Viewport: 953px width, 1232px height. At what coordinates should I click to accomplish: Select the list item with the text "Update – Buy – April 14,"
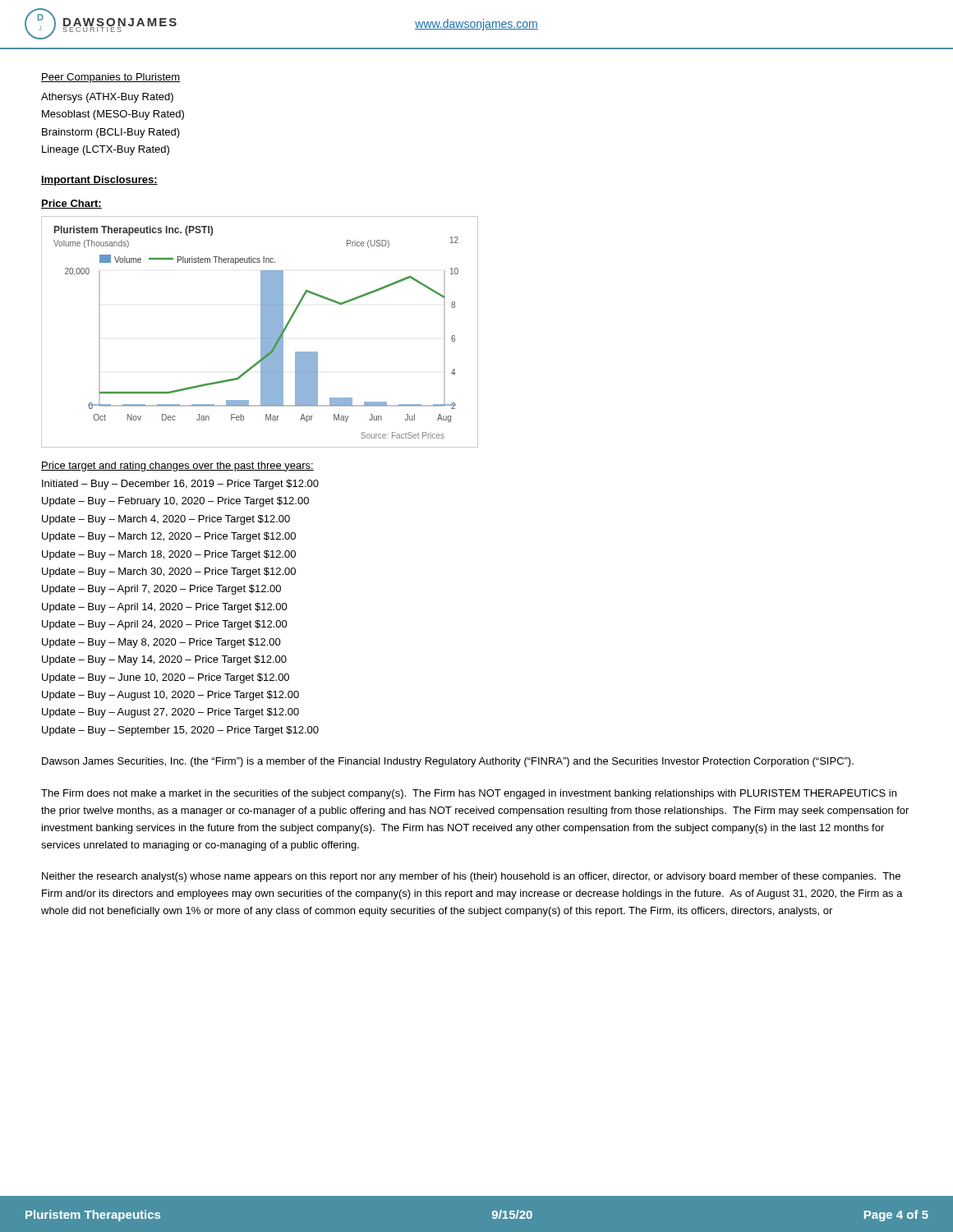click(x=164, y=606)
